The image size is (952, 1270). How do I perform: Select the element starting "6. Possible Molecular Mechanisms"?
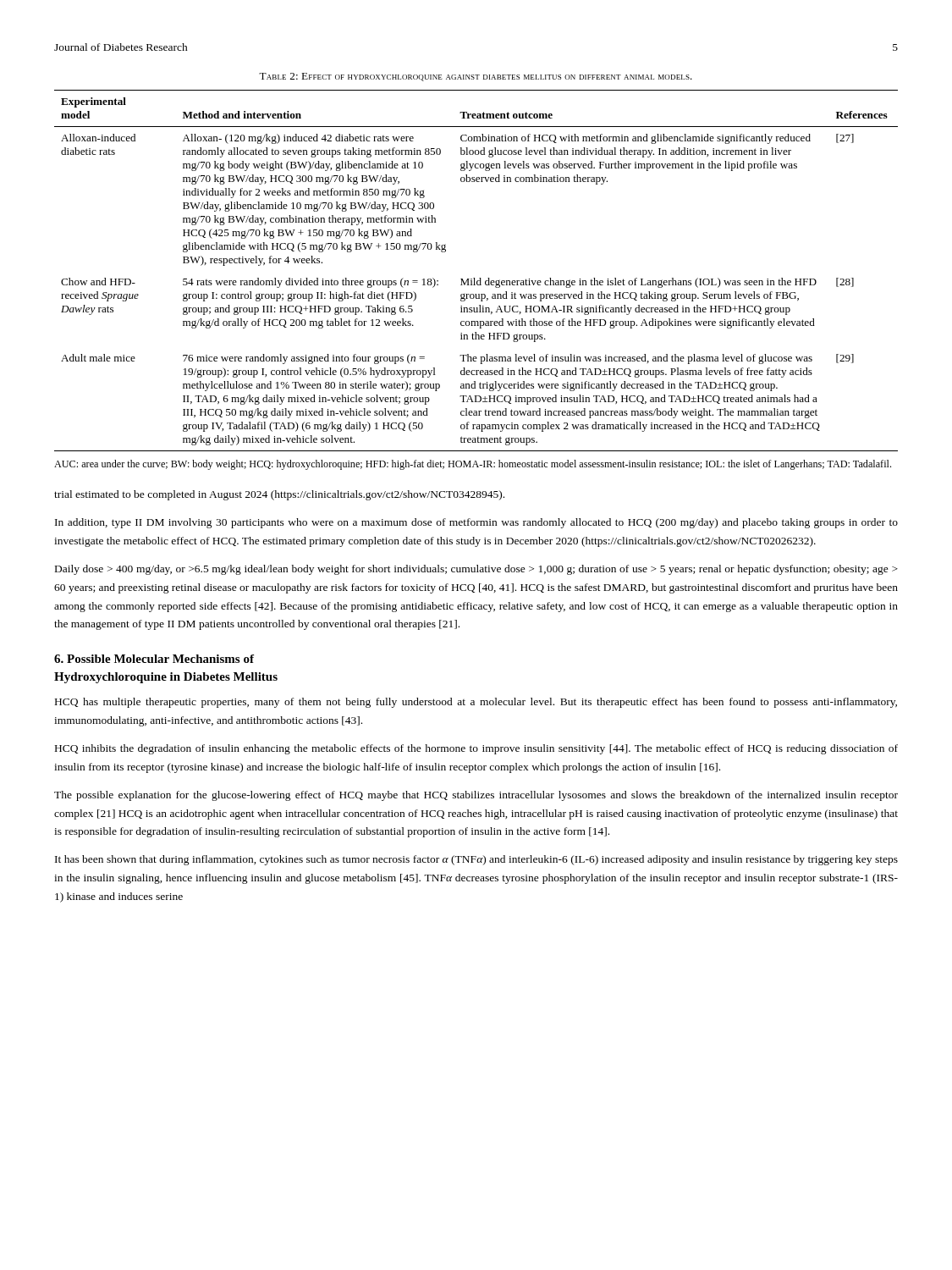point(166,668)
